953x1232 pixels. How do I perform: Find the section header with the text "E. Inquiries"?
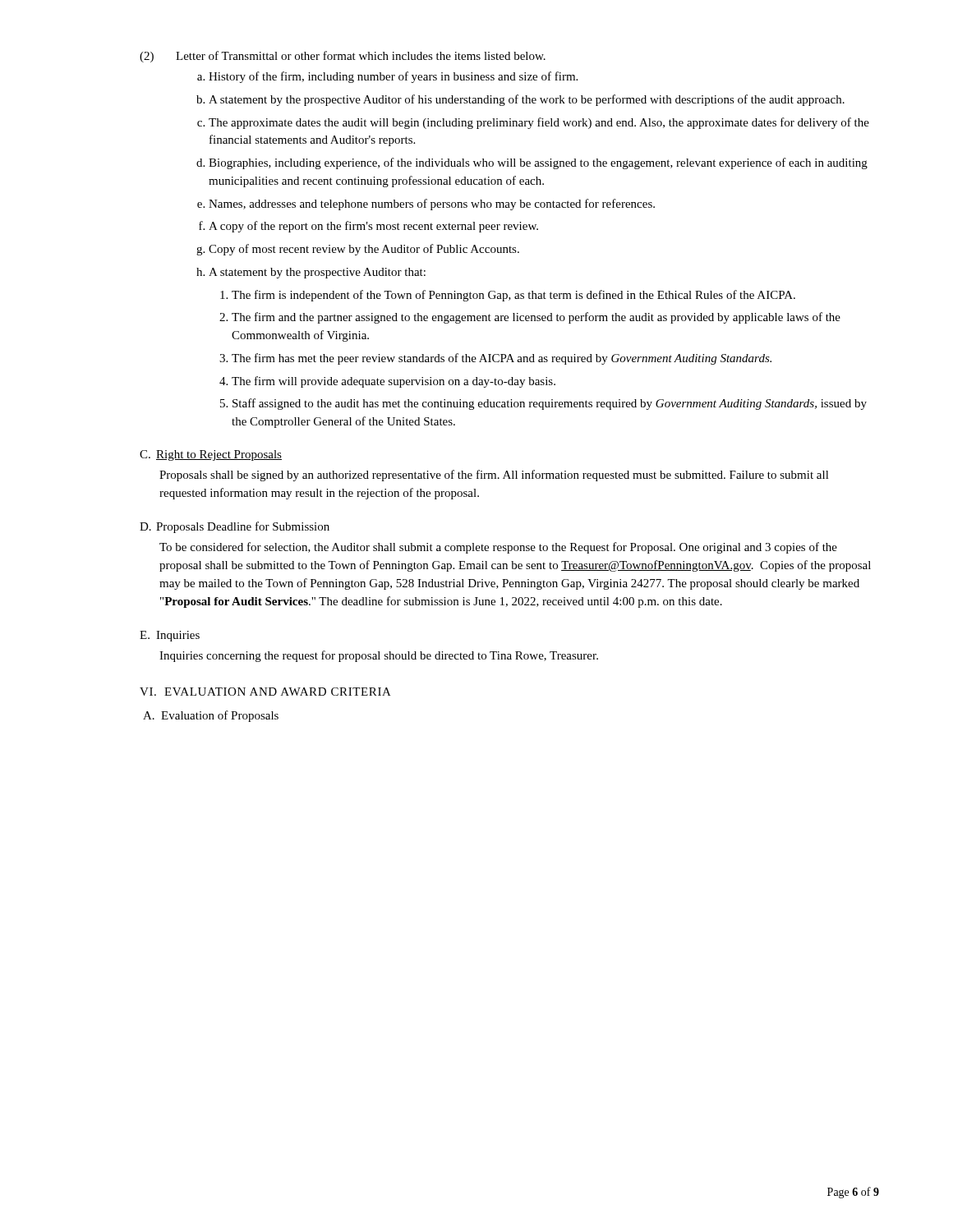(x=170, y=636)
